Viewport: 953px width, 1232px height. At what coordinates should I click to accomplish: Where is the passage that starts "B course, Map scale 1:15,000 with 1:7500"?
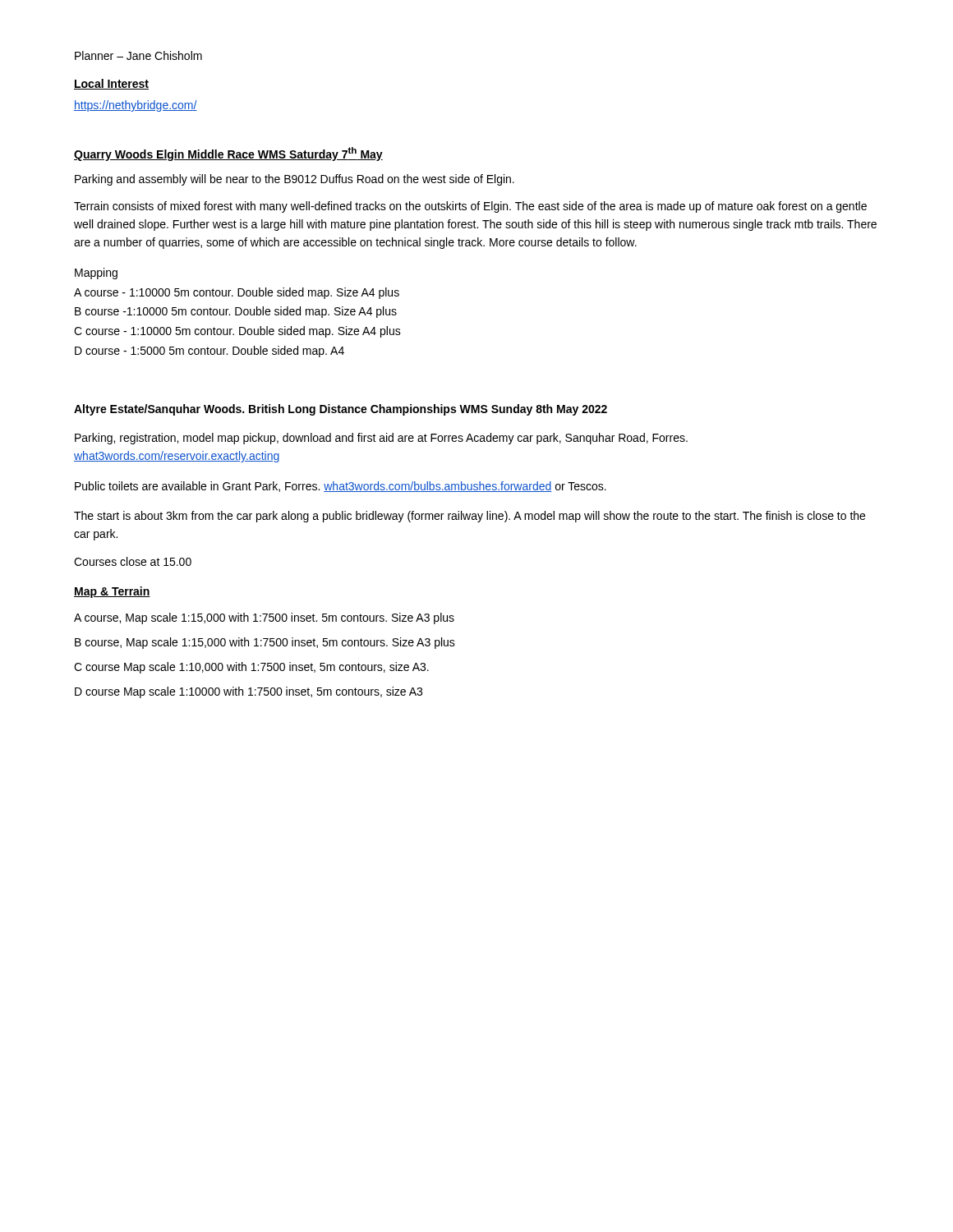(264, 642)
